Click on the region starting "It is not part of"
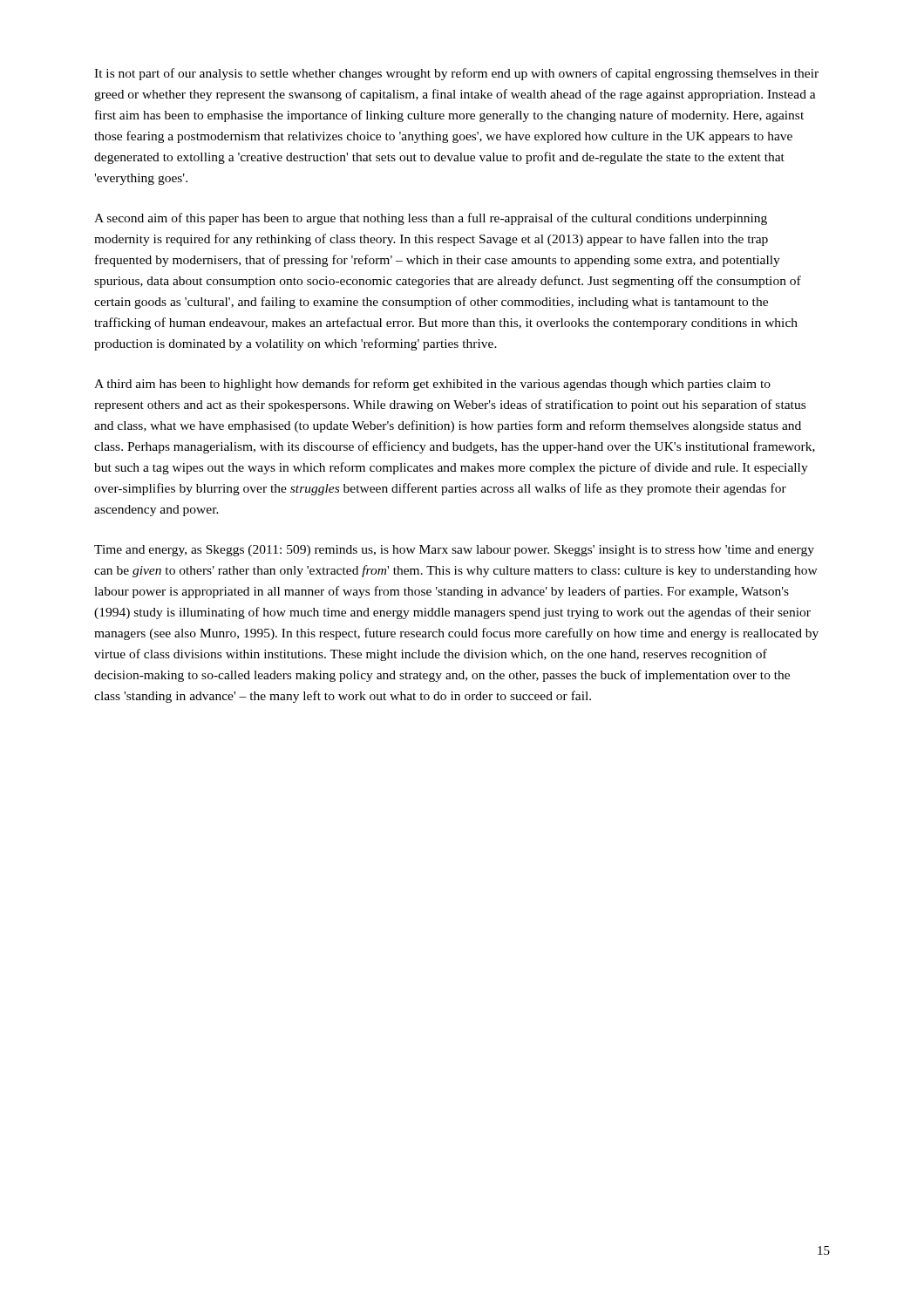This screenshot has height=1308, width=924. point(456,125)
